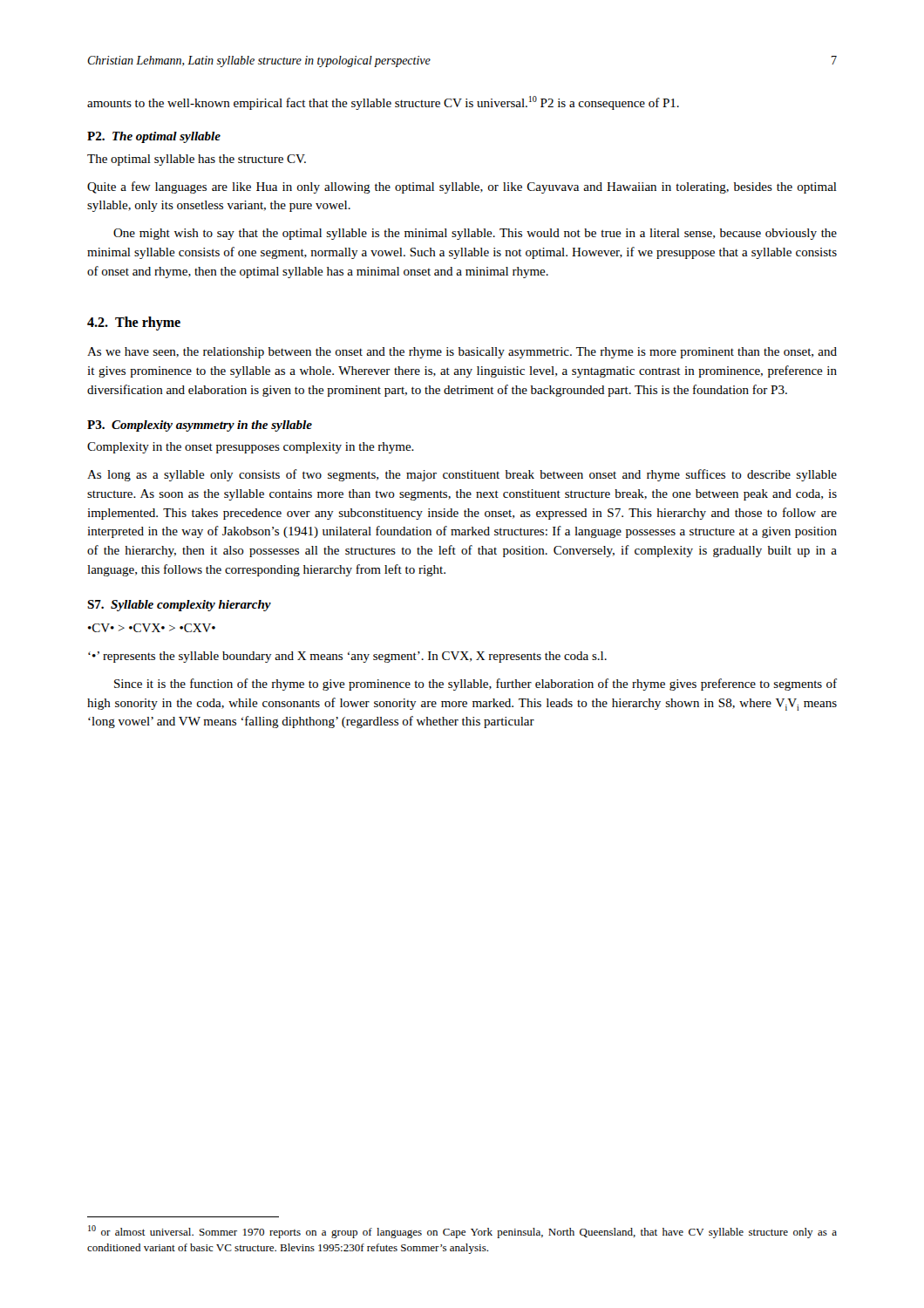Locate the section header that says "P3. Complexity asymmetry in"

coord(200,424)
